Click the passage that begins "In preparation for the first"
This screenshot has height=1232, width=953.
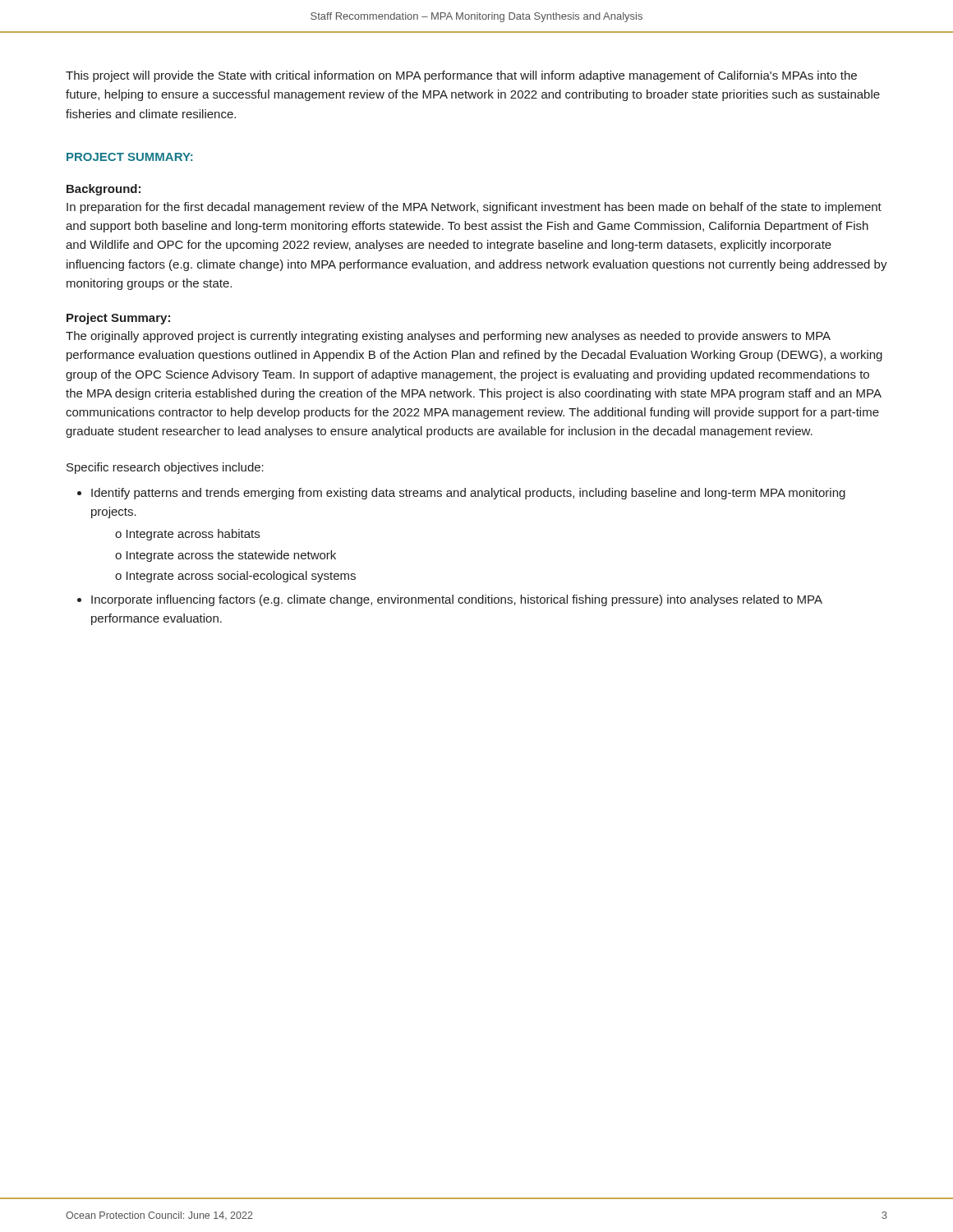pyautogui.click(x=476, y=245)
